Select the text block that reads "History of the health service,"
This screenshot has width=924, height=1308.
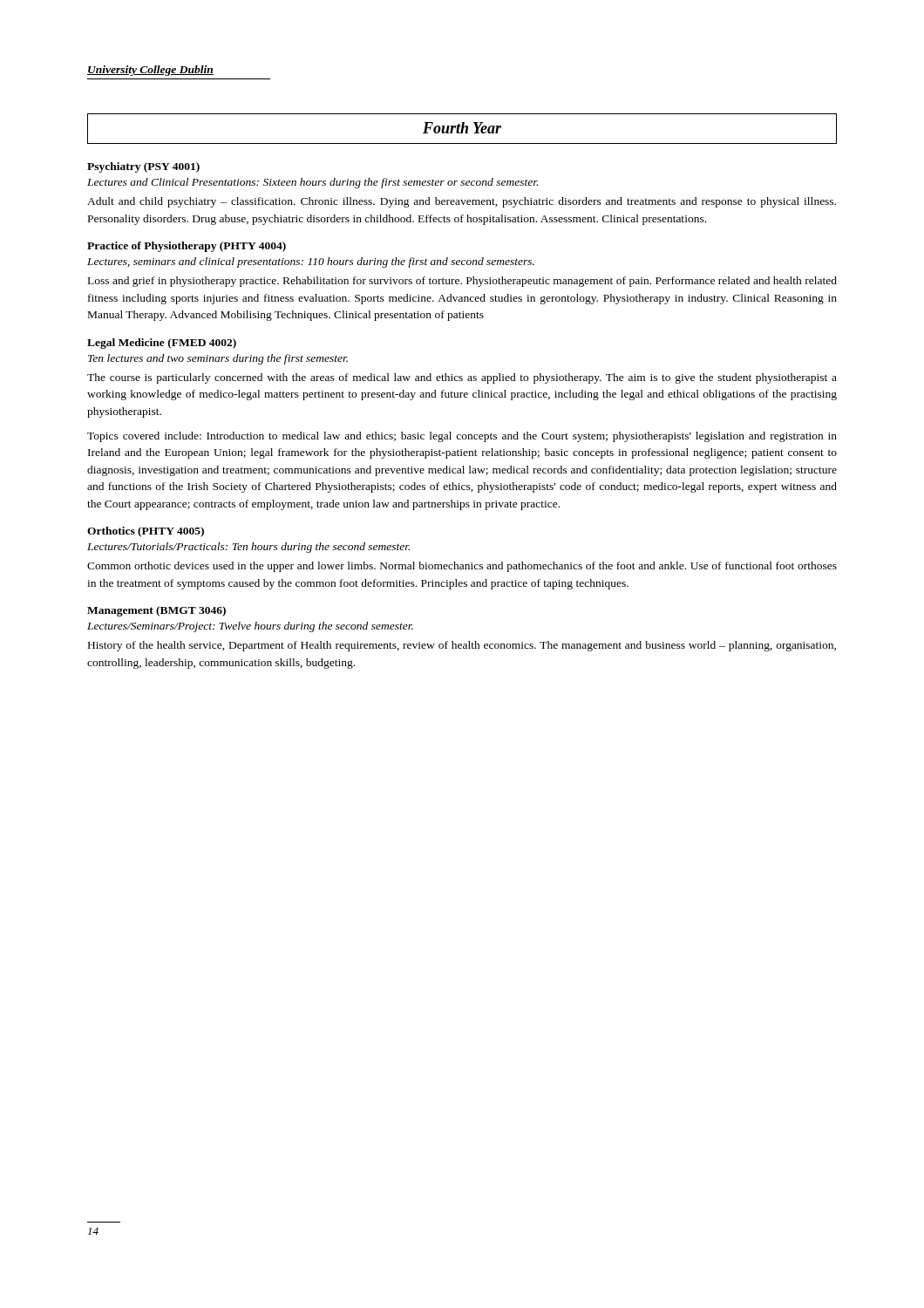coord(462,654)
